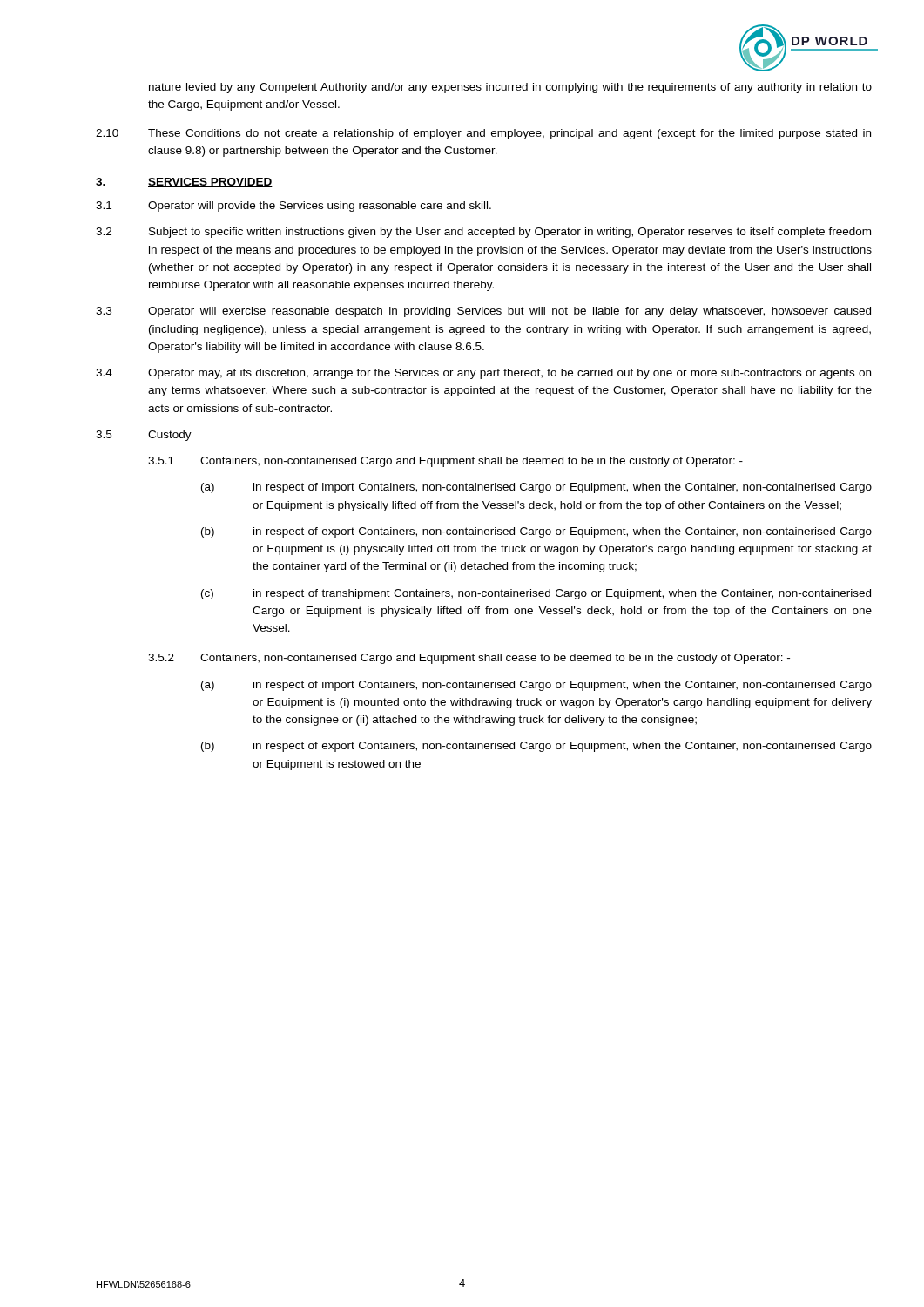Click on the text block with the text "5.2 Containers, non-containerised Cargo"

[510, 658]
